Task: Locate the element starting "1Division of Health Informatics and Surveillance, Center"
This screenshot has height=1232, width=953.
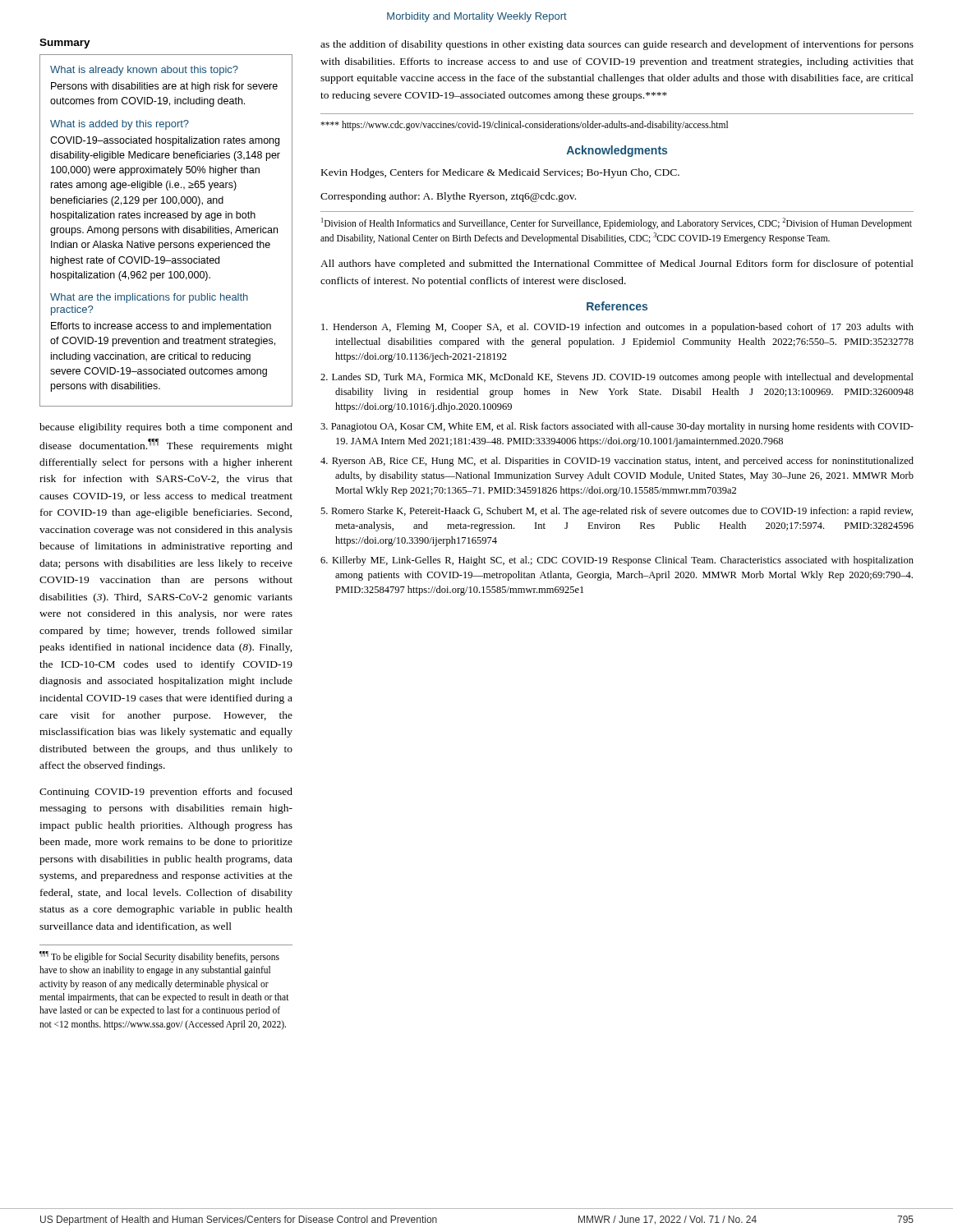Action: click(616, 230)
